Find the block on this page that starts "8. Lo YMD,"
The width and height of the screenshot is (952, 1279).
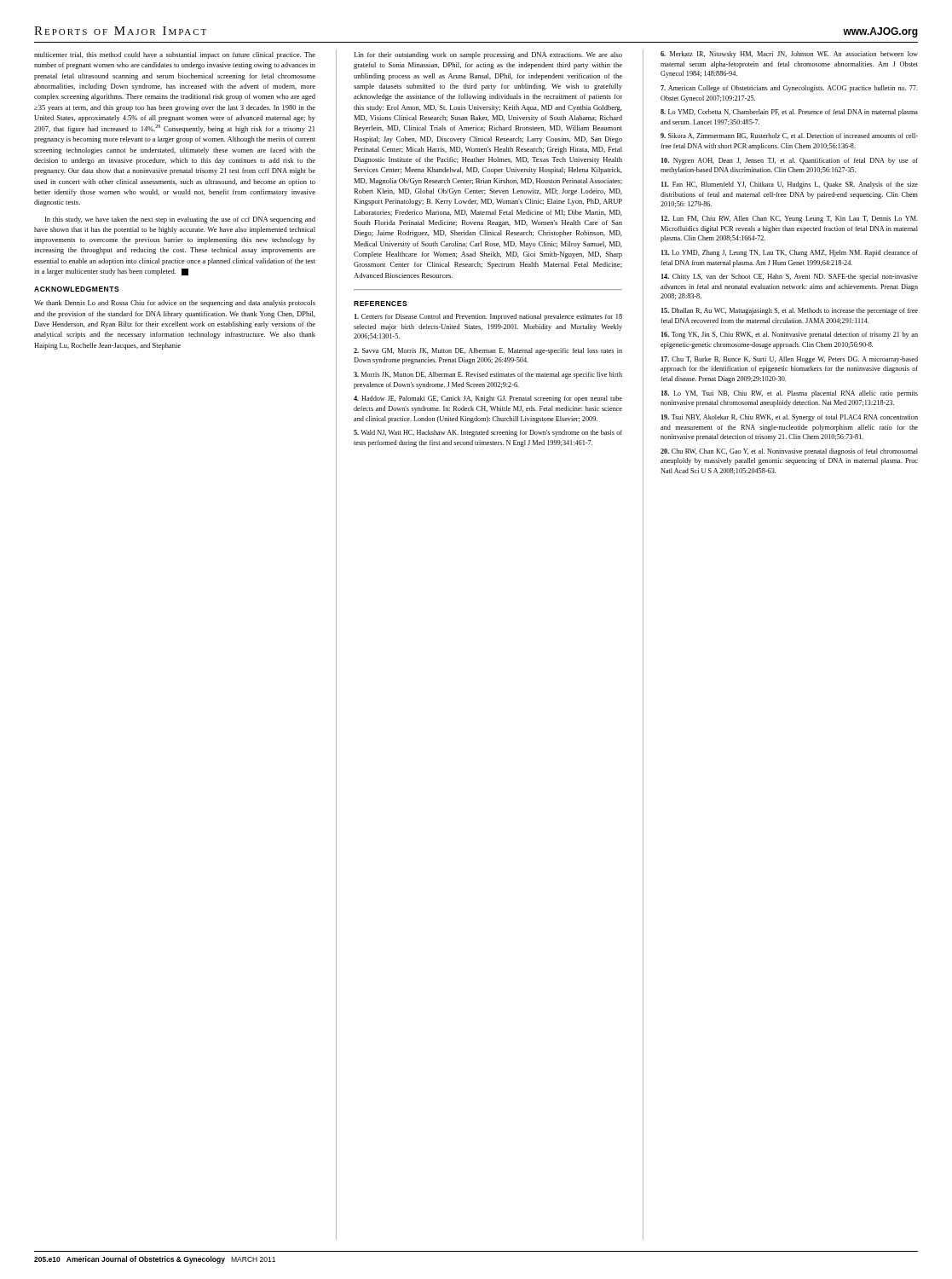(789, 117)
